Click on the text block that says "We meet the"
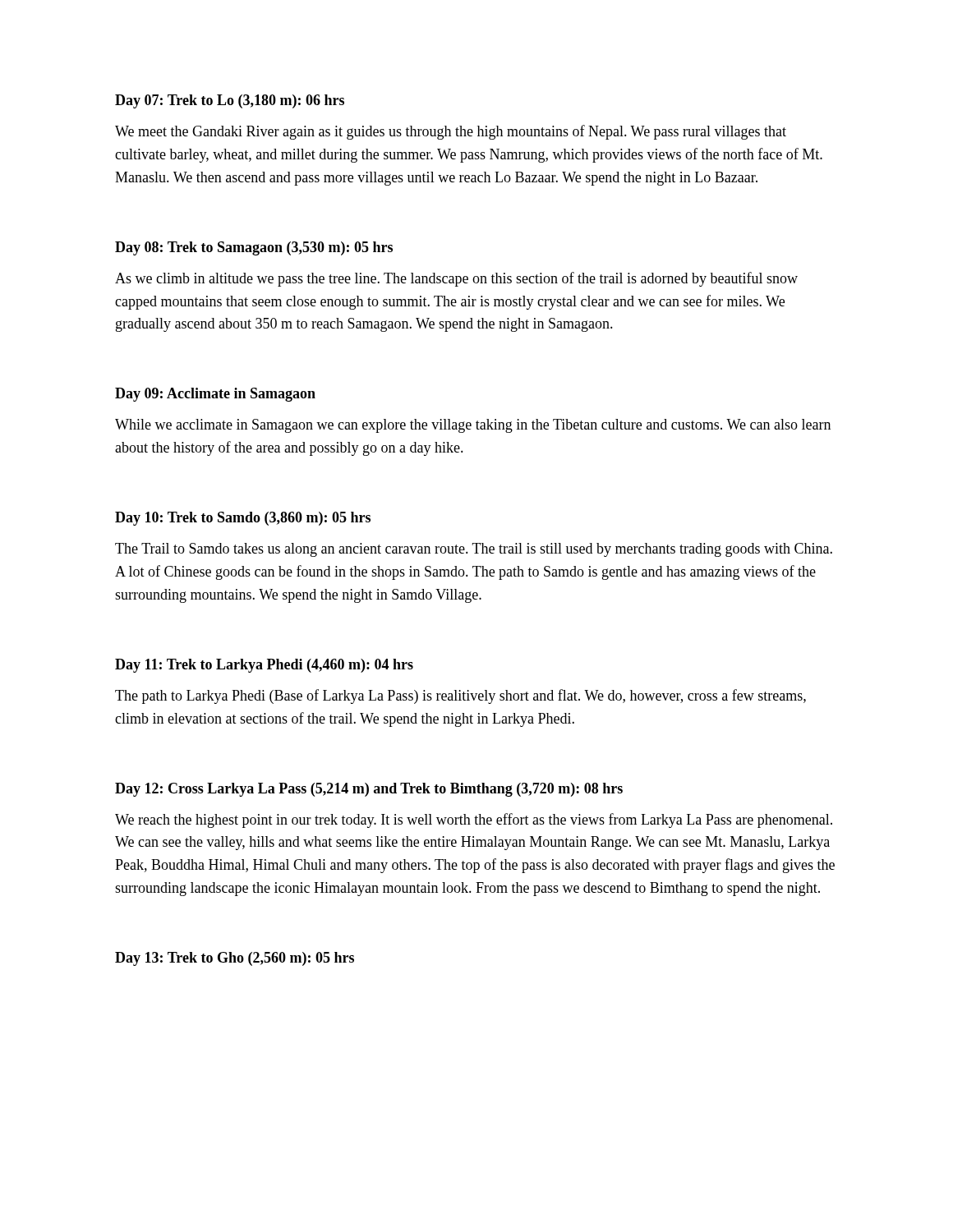The width and height of the screenshot is (953, 1232). (469, 154)
